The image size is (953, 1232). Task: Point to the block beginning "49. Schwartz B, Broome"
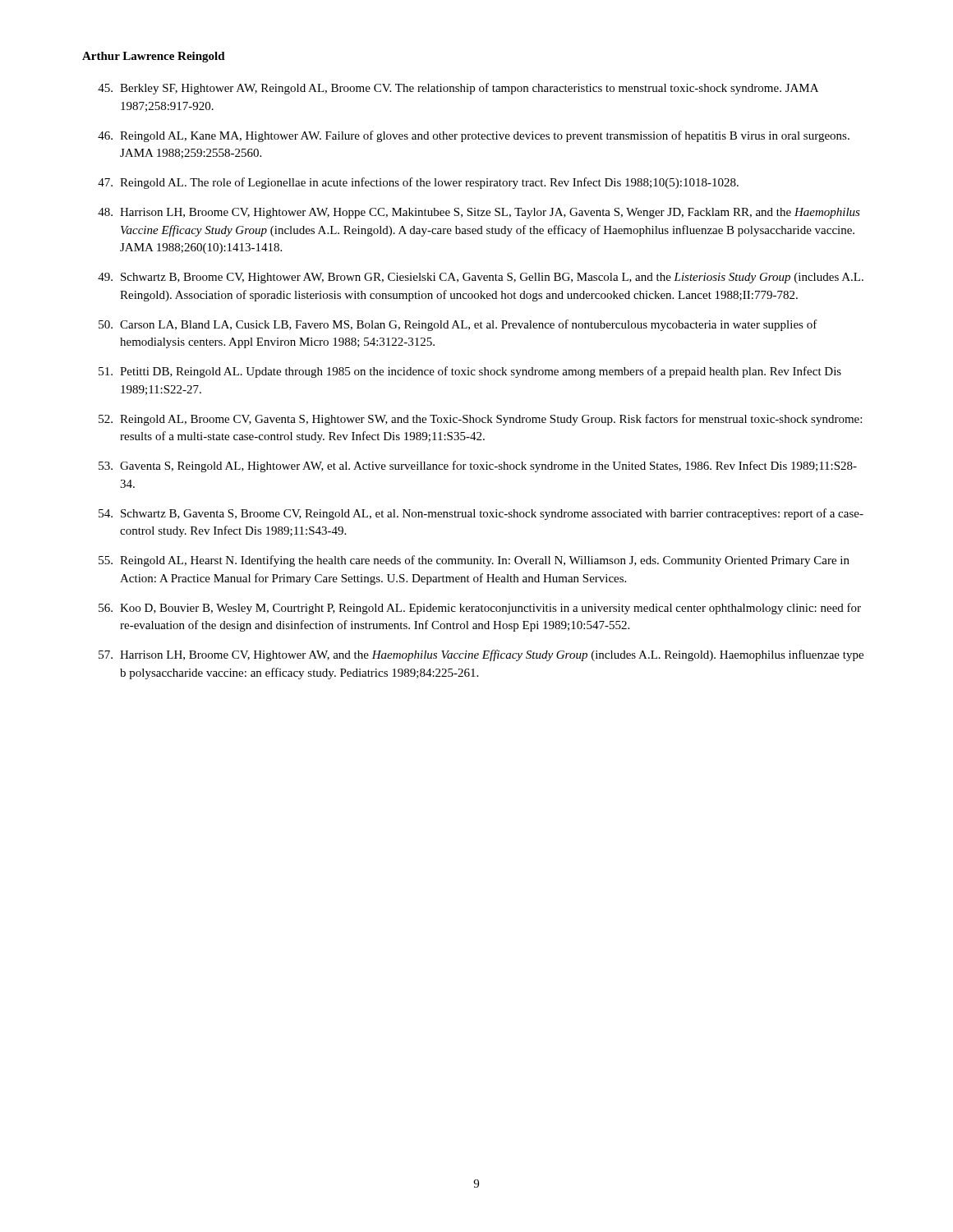point(476,286)
